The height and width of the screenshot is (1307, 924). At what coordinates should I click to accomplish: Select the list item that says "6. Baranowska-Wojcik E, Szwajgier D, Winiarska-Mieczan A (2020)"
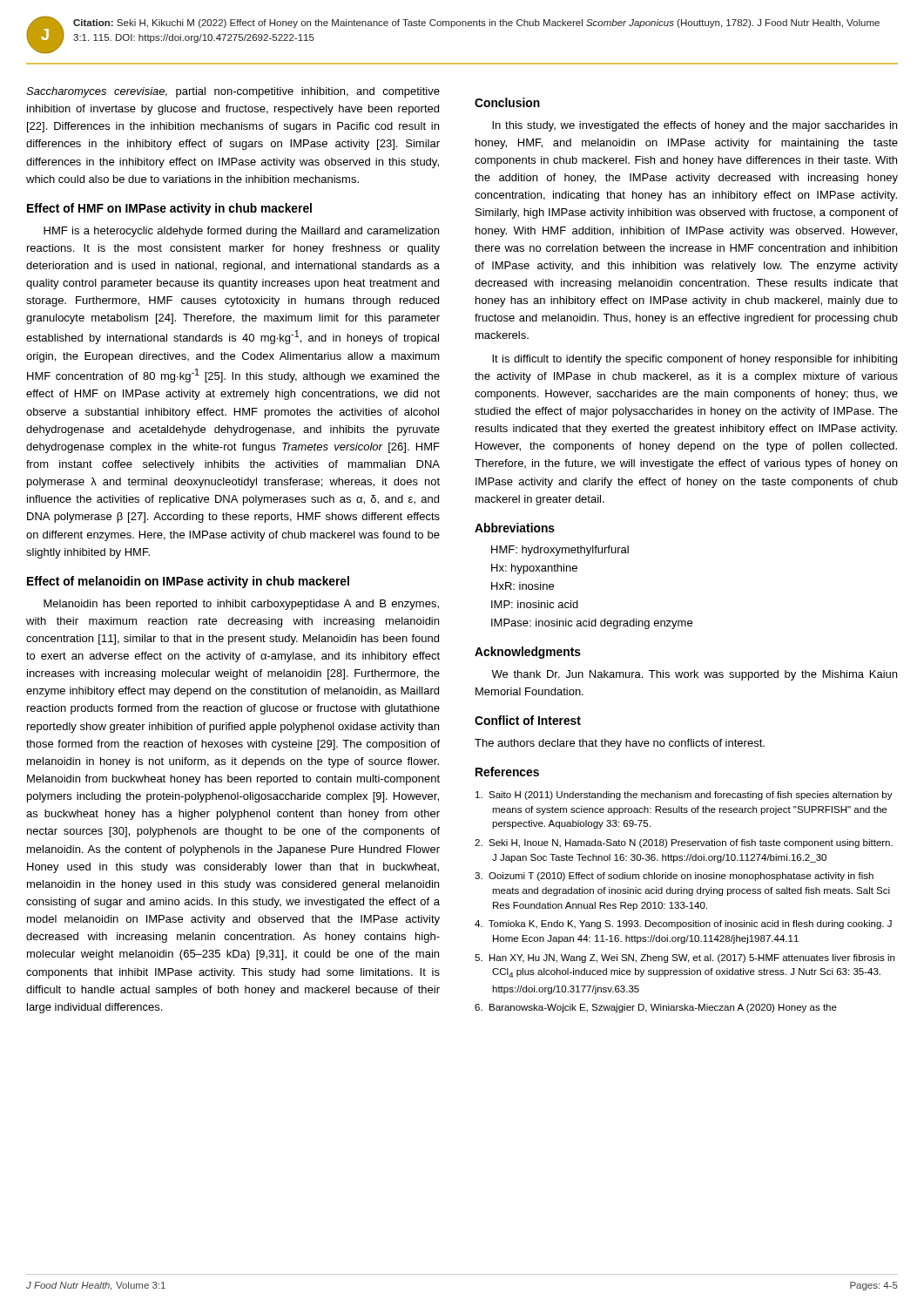pyautogui.click(x=656, y=1007)
